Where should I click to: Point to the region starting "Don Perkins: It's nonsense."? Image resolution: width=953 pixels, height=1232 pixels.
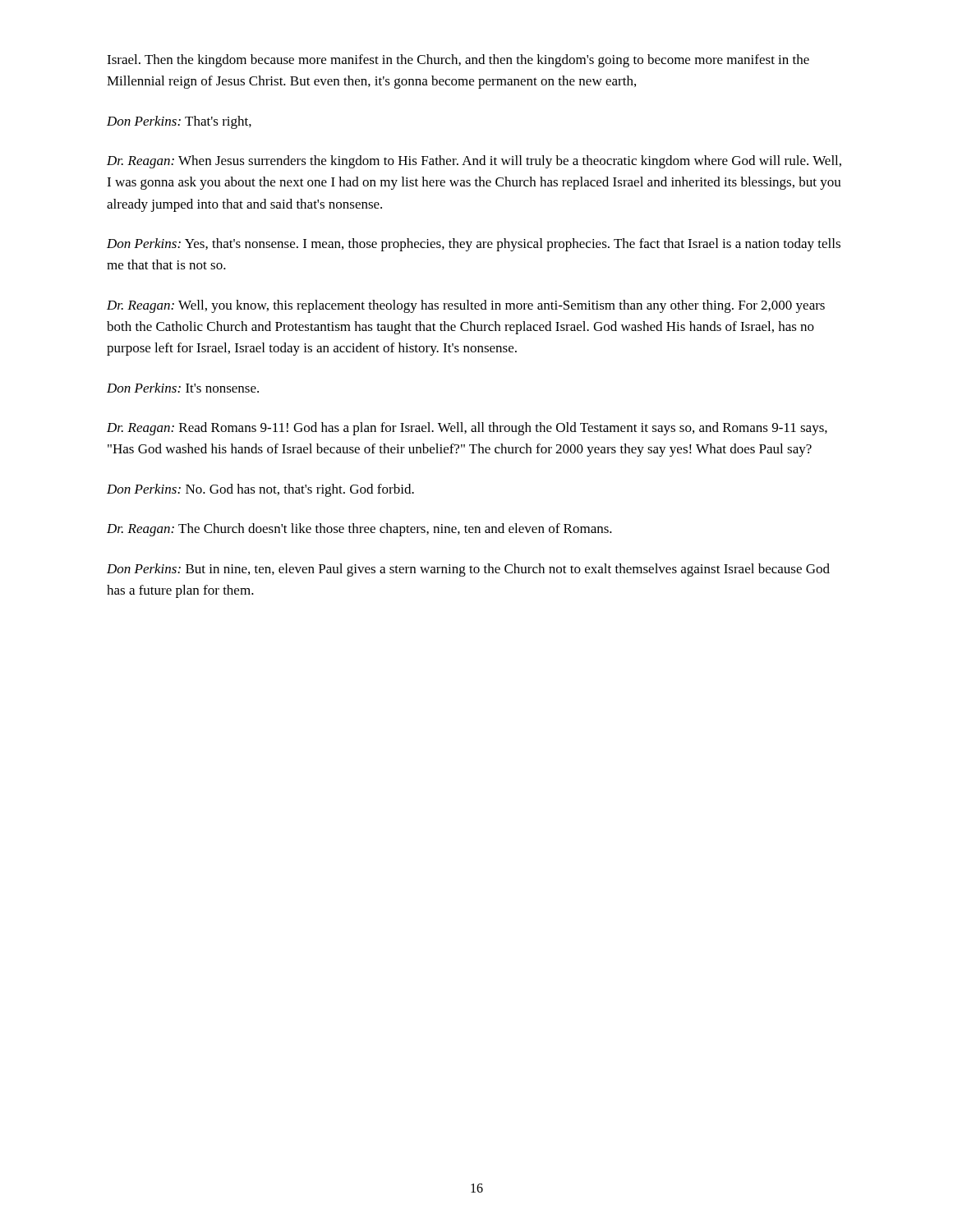pyautogui.click(x=183, y=388)
